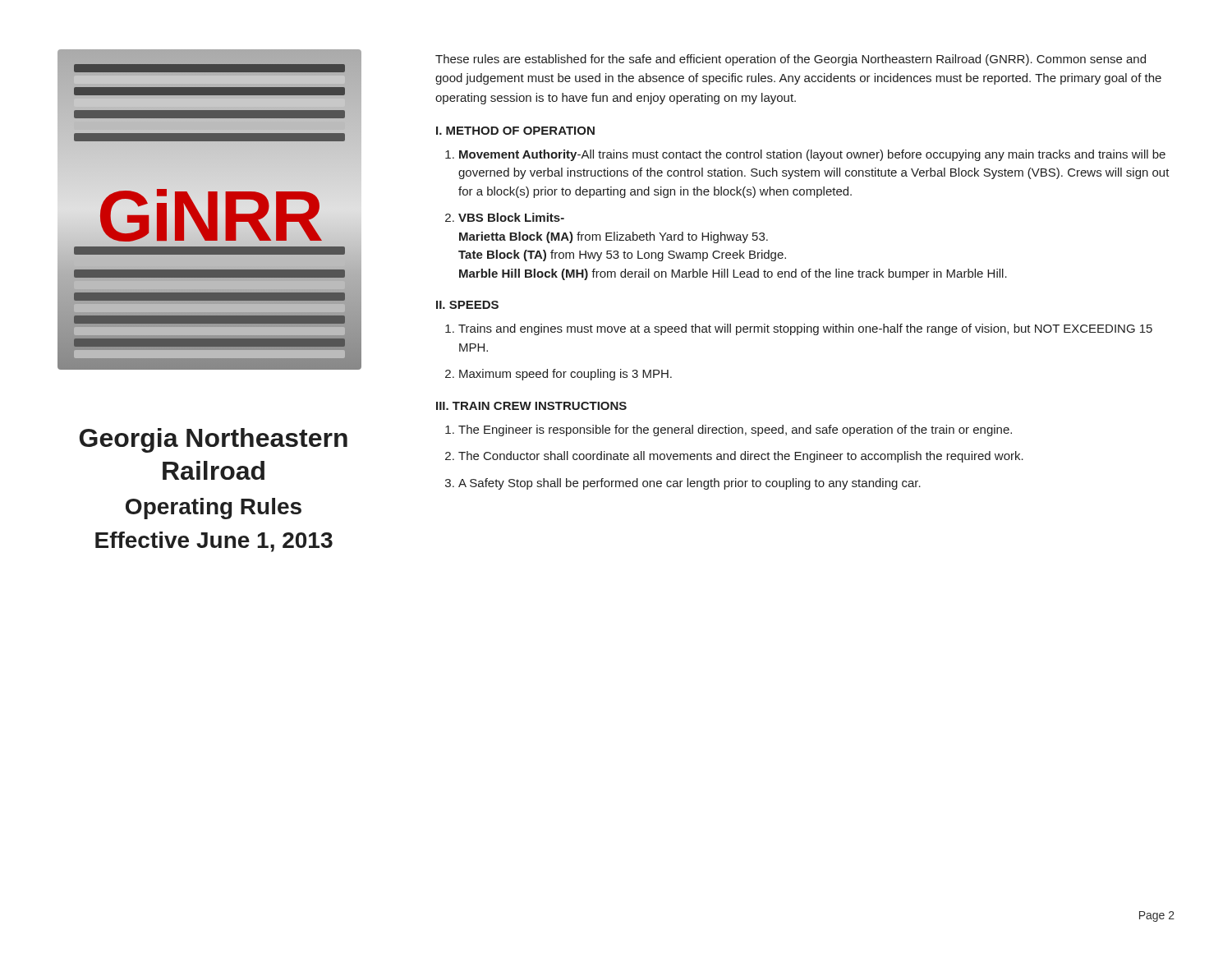Point to "Effective June 1, 2013"
The height and width of the screenshot is (953, 1232).
[x=214, y=540]
